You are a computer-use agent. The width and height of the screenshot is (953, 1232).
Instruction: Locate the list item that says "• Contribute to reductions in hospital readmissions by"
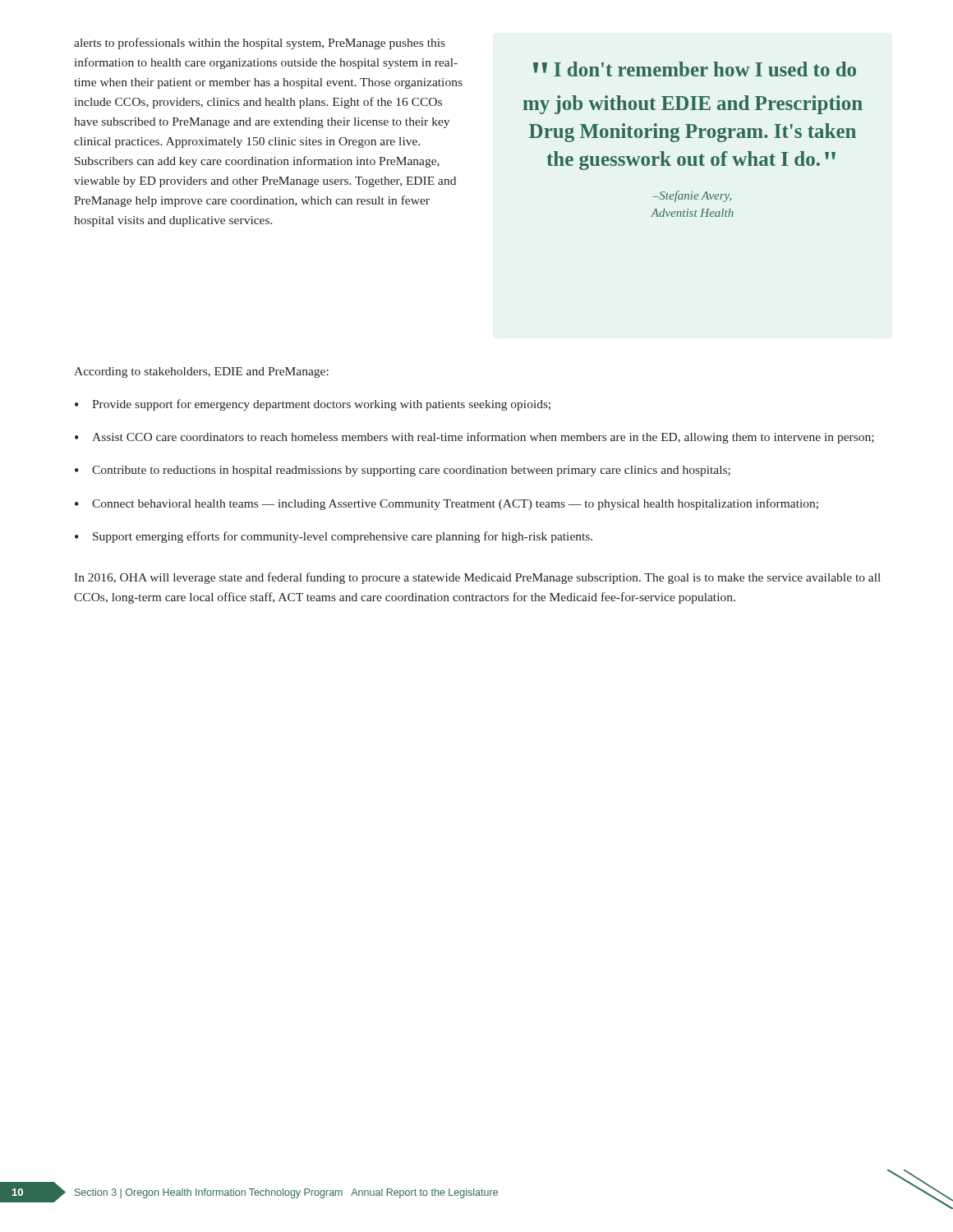click(485, 471)
